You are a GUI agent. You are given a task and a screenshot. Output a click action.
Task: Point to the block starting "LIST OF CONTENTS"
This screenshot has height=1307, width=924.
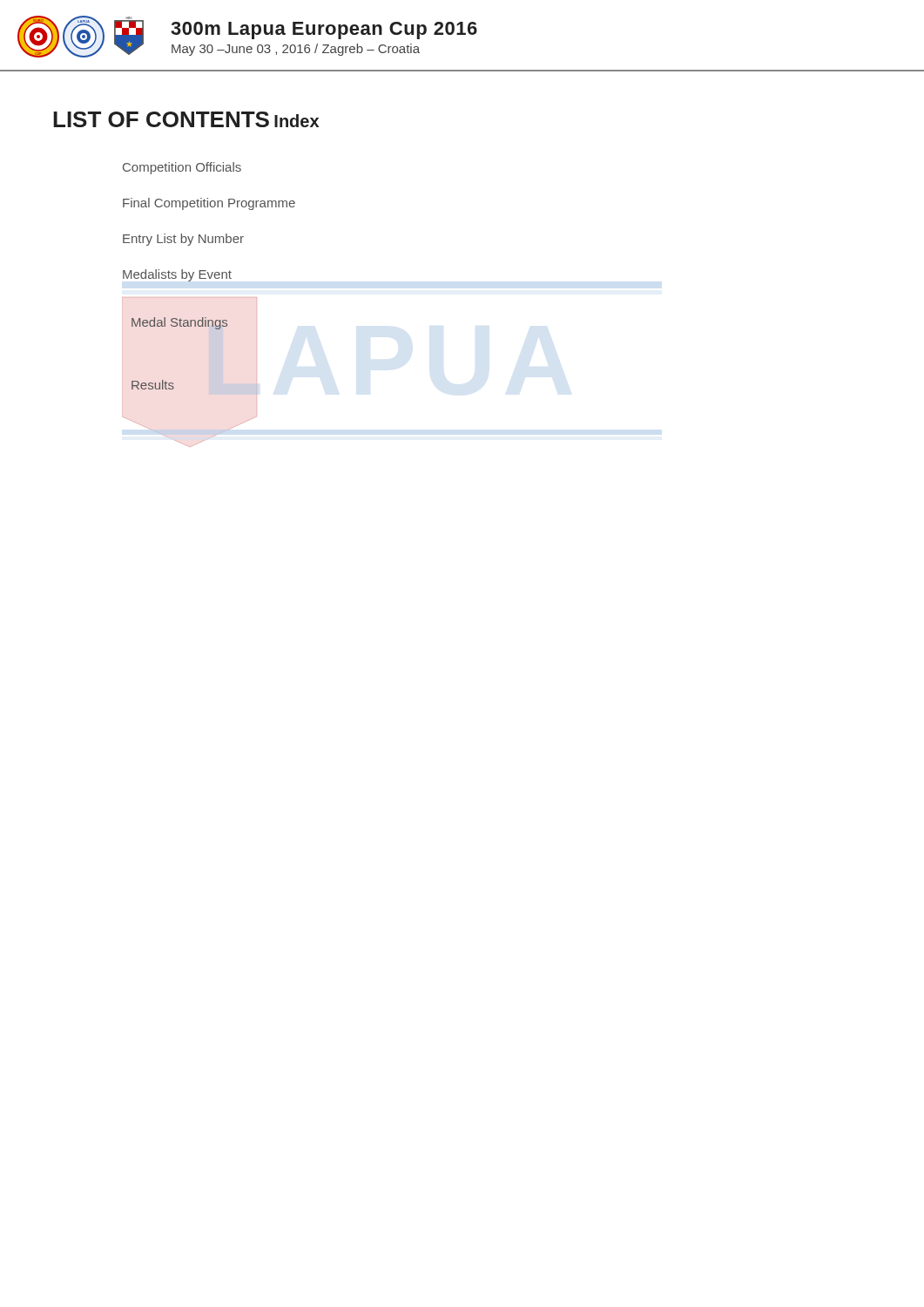161,119
